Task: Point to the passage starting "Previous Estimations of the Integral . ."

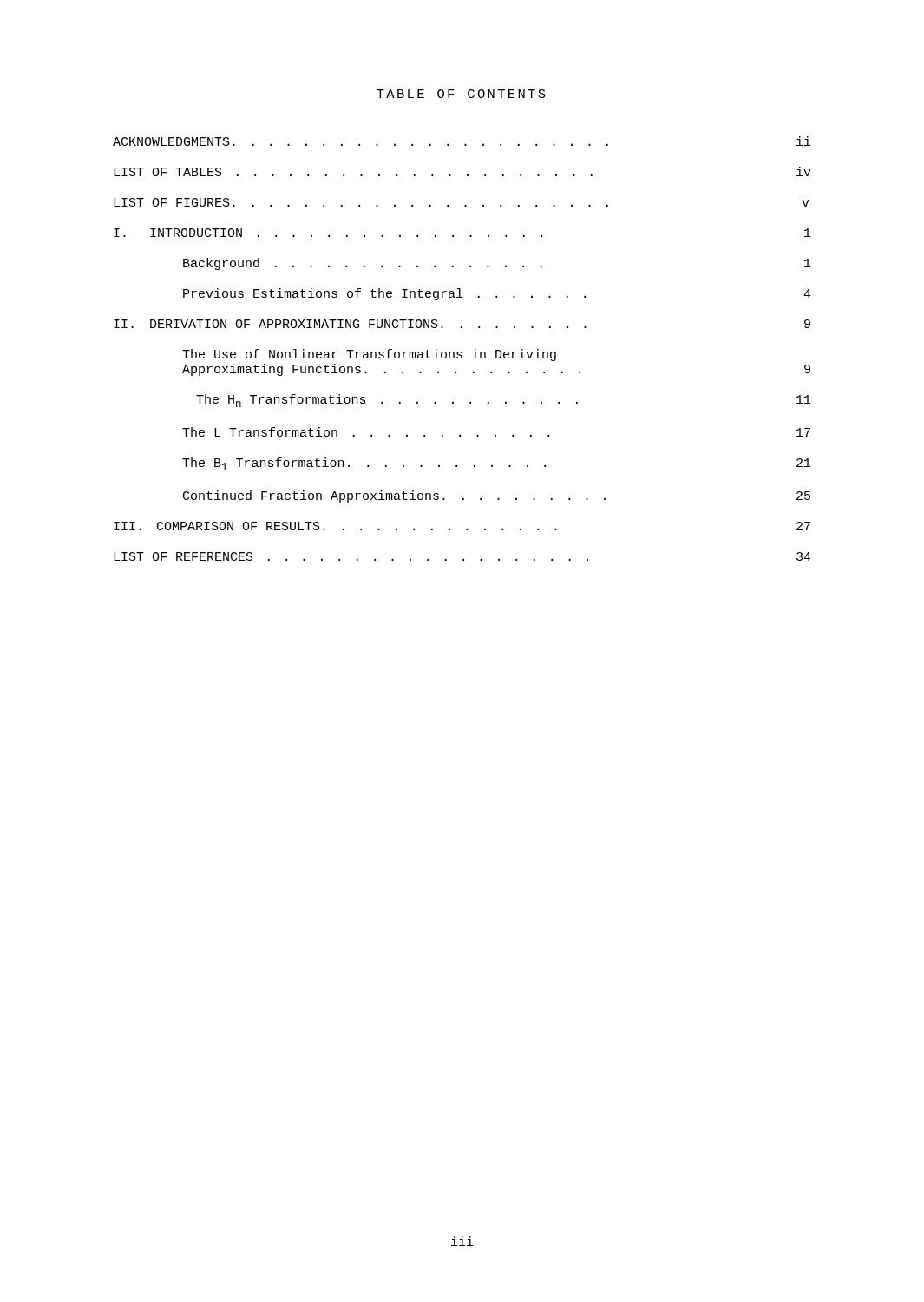Action: tap(497, 295)
